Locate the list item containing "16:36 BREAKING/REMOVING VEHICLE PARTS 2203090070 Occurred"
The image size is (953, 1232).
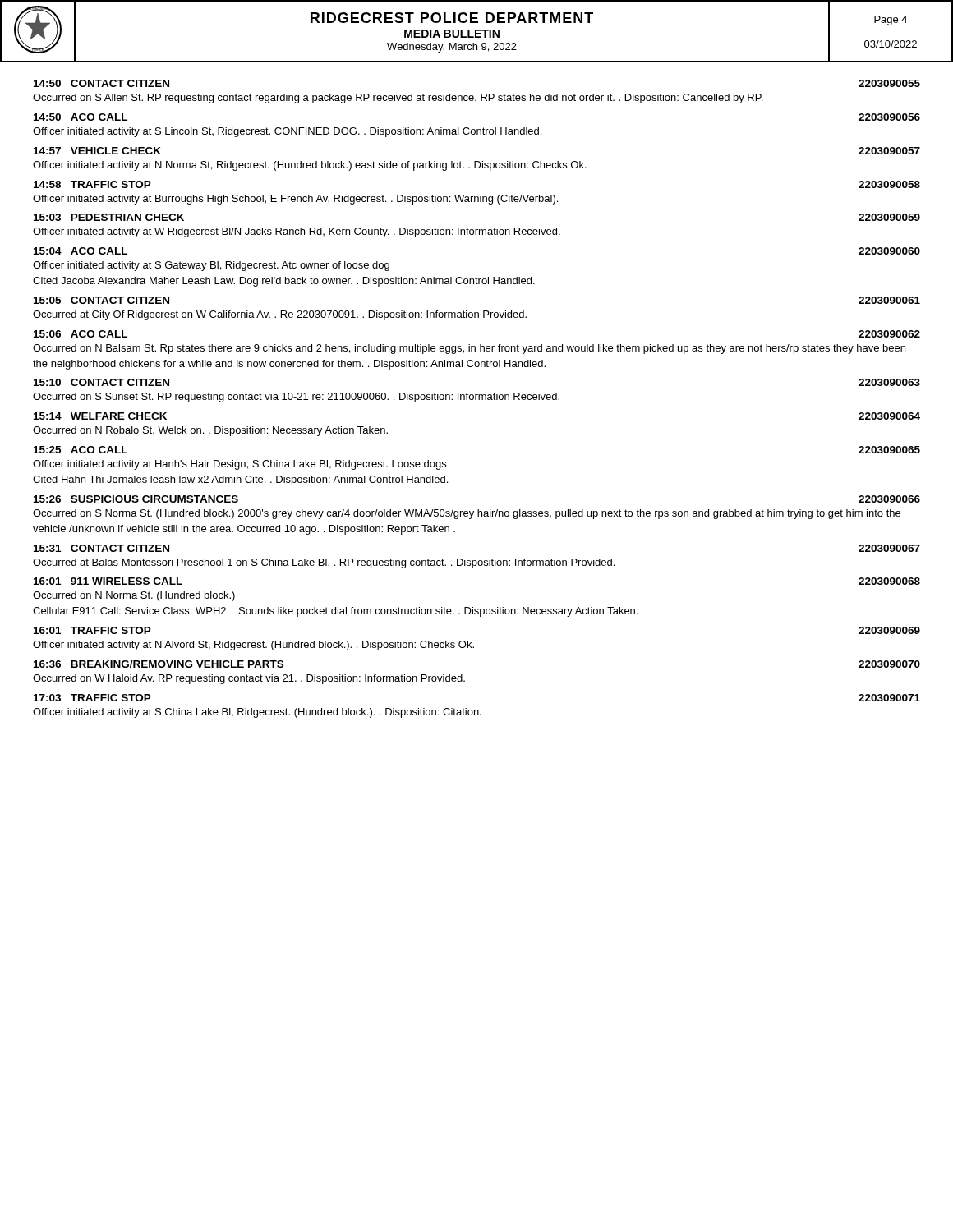pyautogui.click(x=47, y=663)
